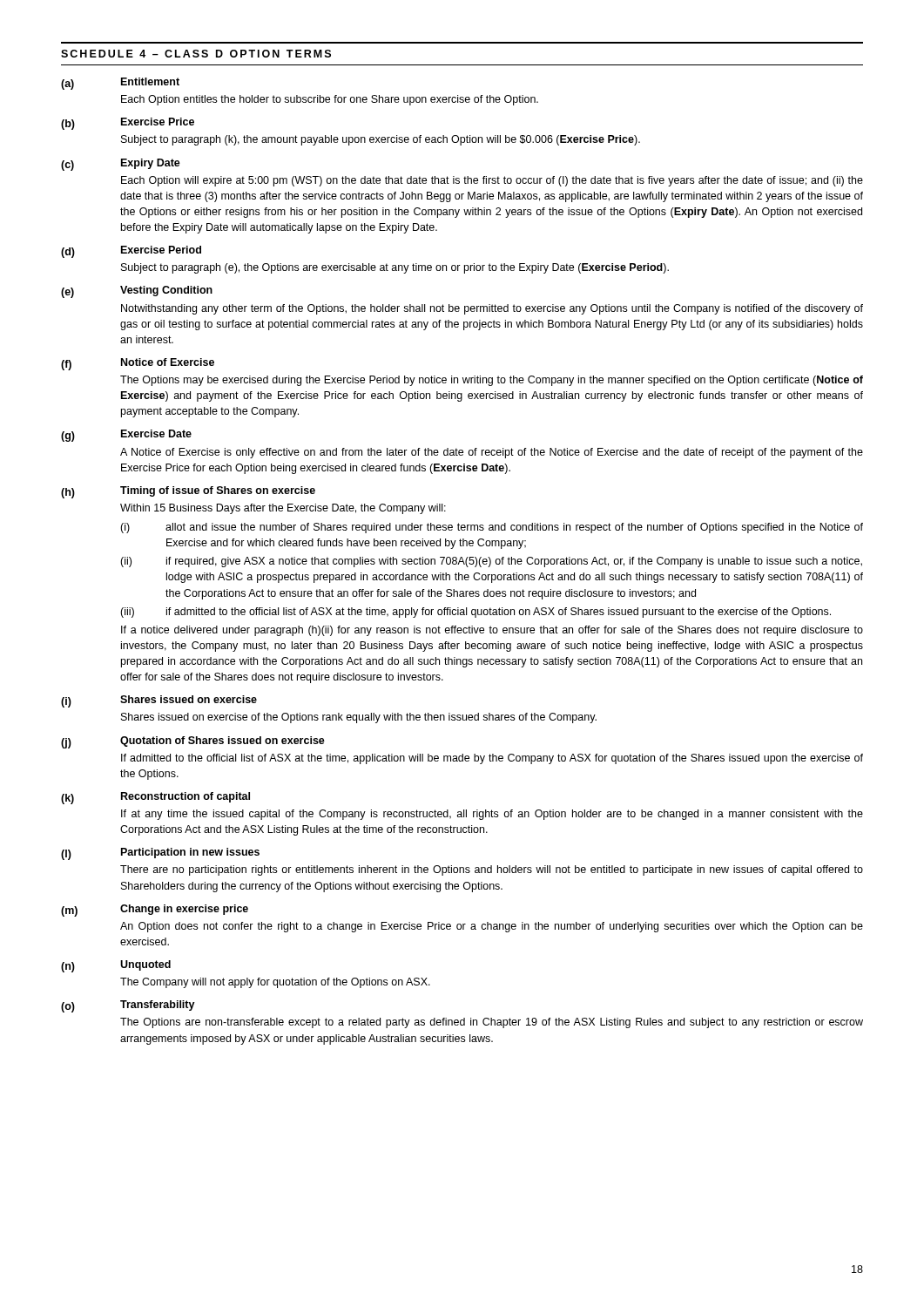Click on the list item containing "(i) Shares issued on exercise"
Screen dimensions: 1307x924
[x=462, y=710]
